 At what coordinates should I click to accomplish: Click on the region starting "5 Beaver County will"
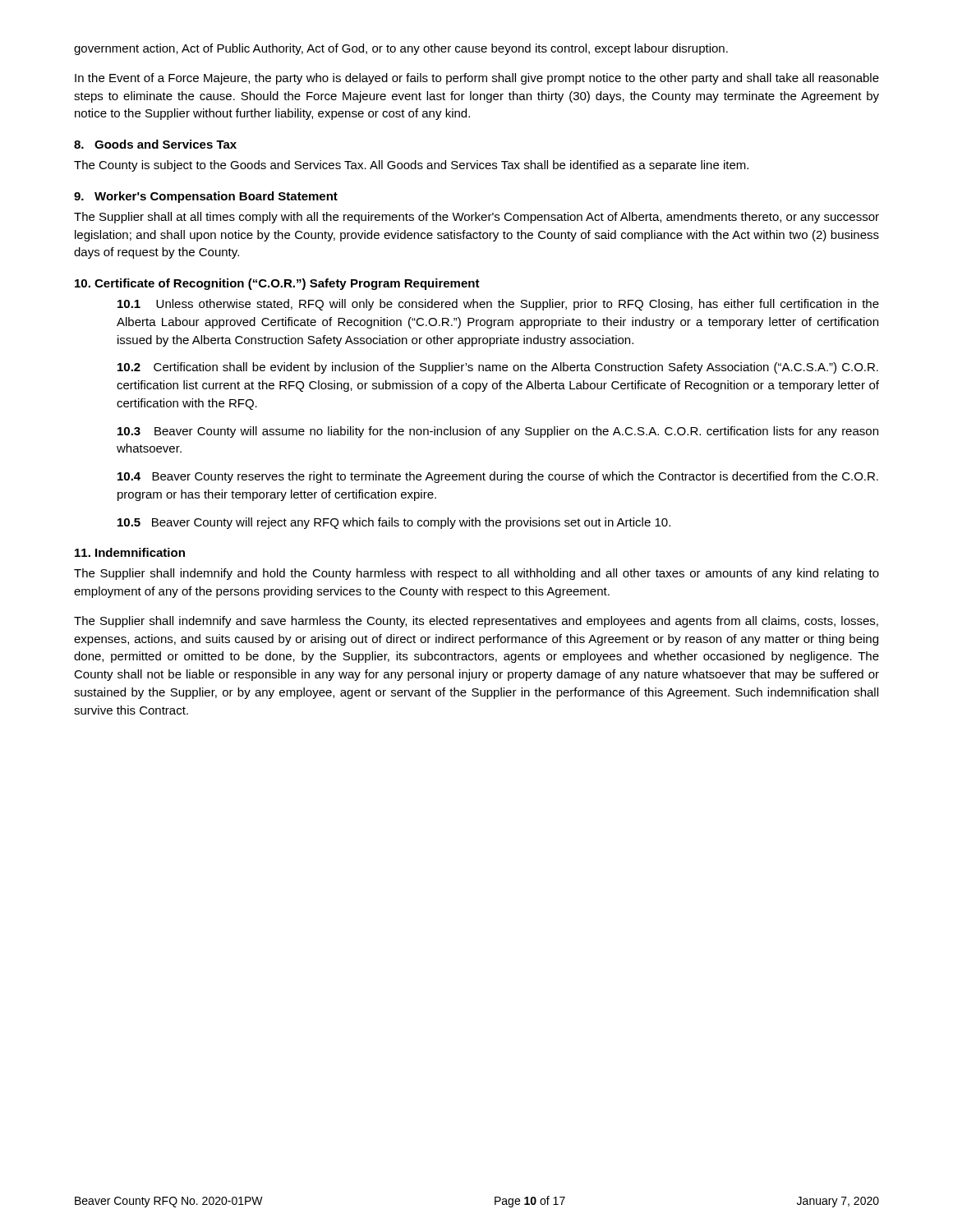coord(394,522)
